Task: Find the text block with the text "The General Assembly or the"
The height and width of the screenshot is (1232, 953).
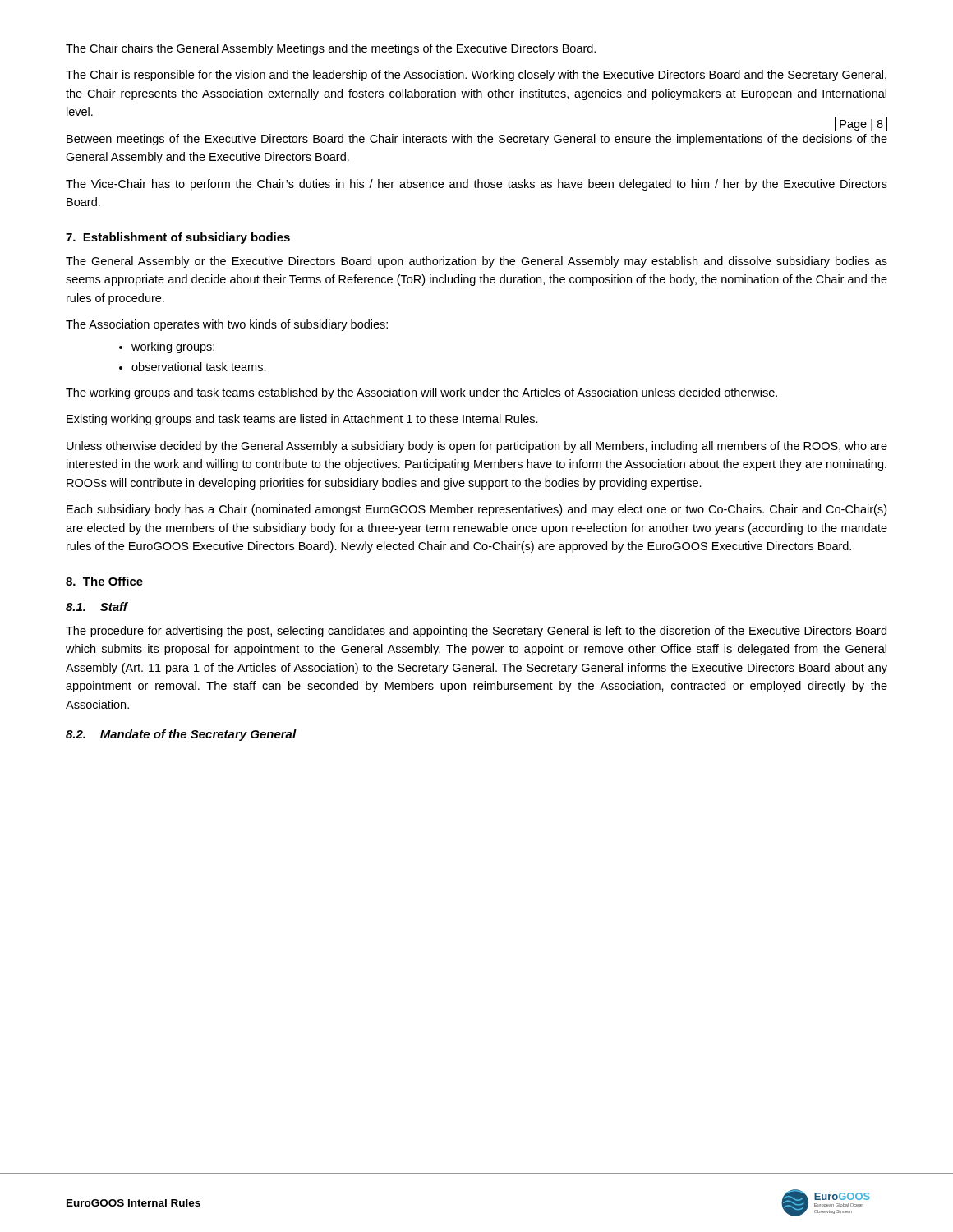Action: (x=476, y=279)
